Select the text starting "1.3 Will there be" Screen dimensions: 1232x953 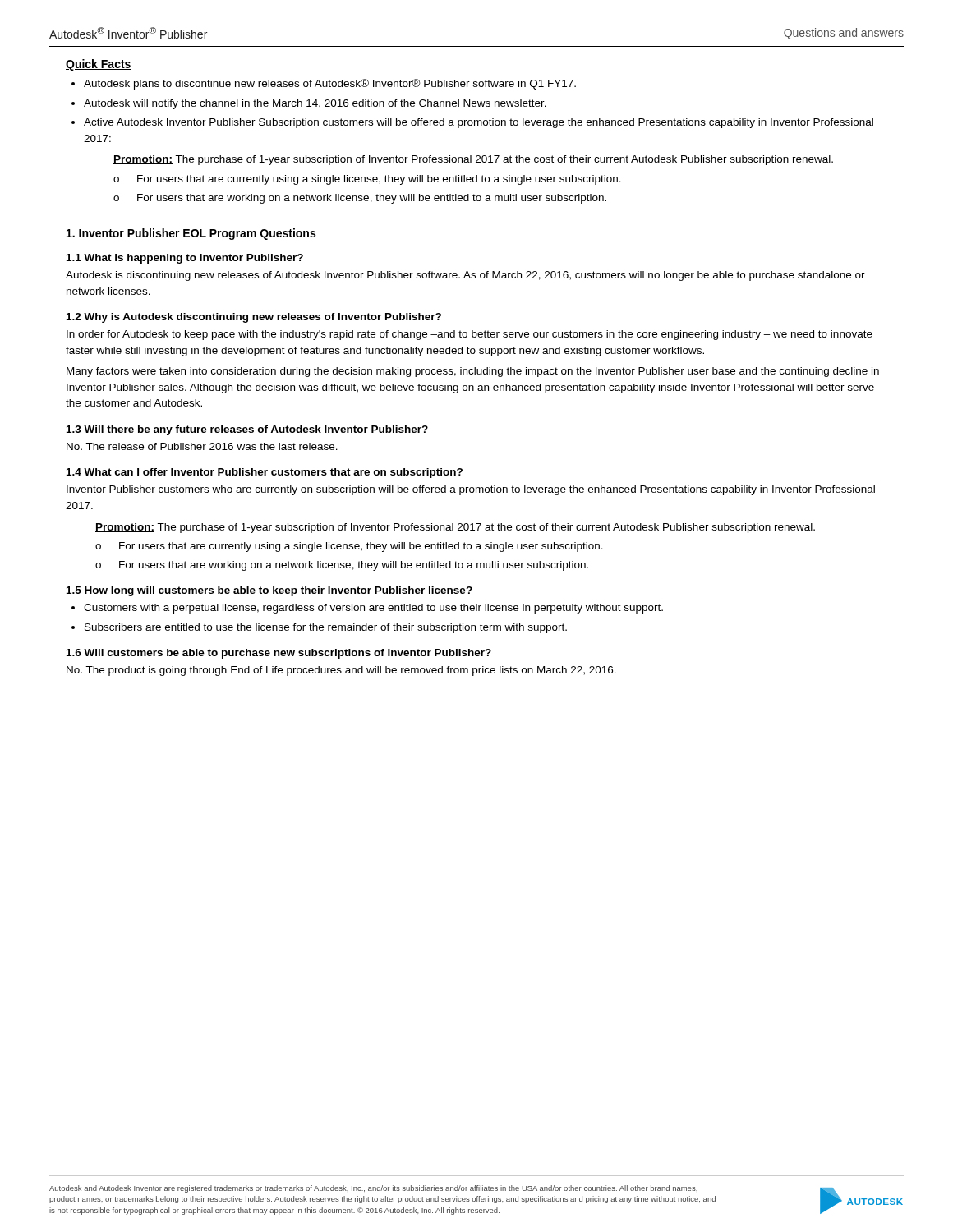pyautogui.click(x=247, y=429)
